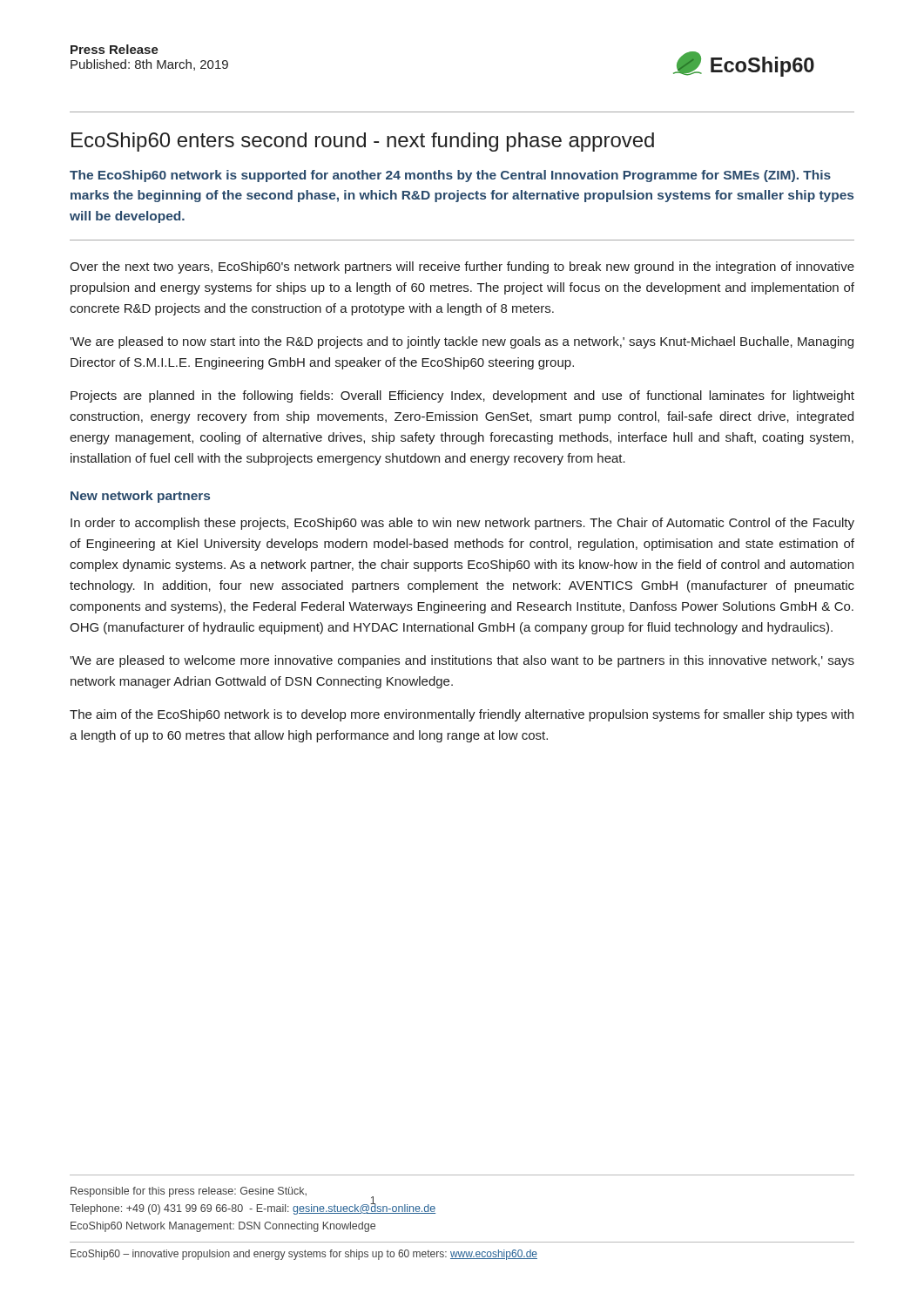Screen dimensions: 1307x924
Task: Select the text block containing "In order to accomplish these projects, EcoShip60 was"
Action: [x=462, y=574]
